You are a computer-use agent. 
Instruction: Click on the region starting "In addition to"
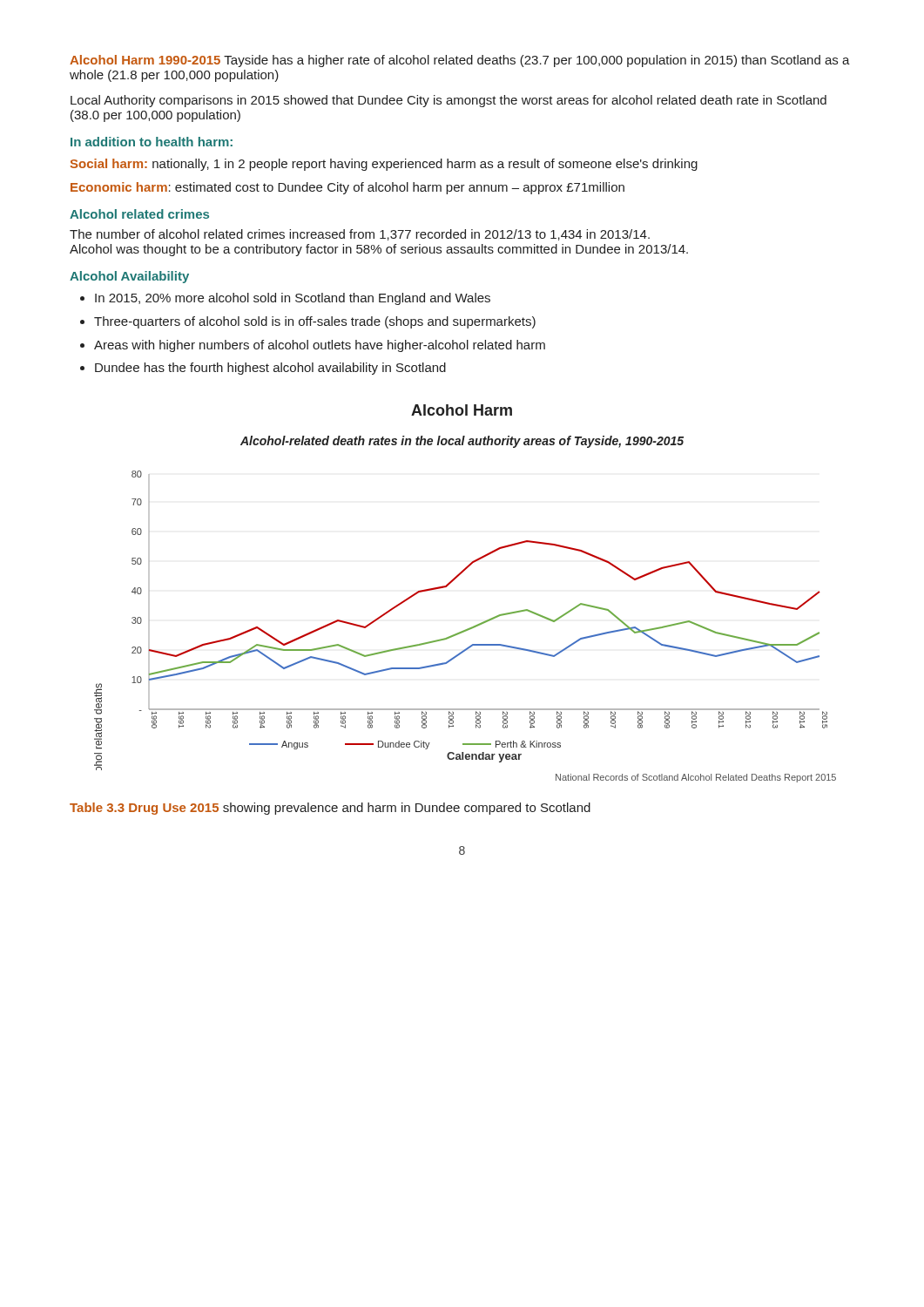coord(152,142)
